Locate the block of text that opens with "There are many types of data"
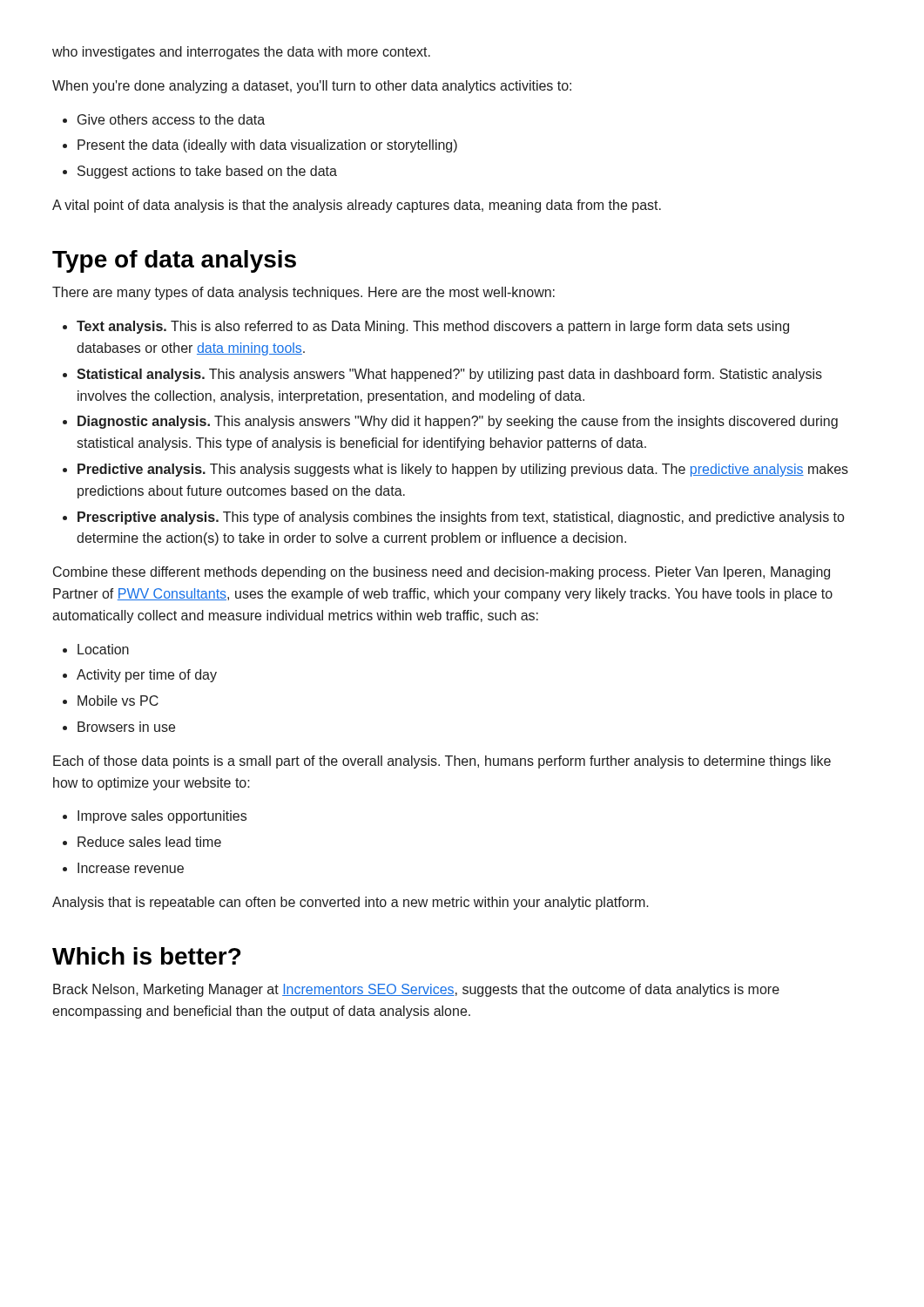Image resolution: width=924 pixels, height=1307 pixels. 453,293
